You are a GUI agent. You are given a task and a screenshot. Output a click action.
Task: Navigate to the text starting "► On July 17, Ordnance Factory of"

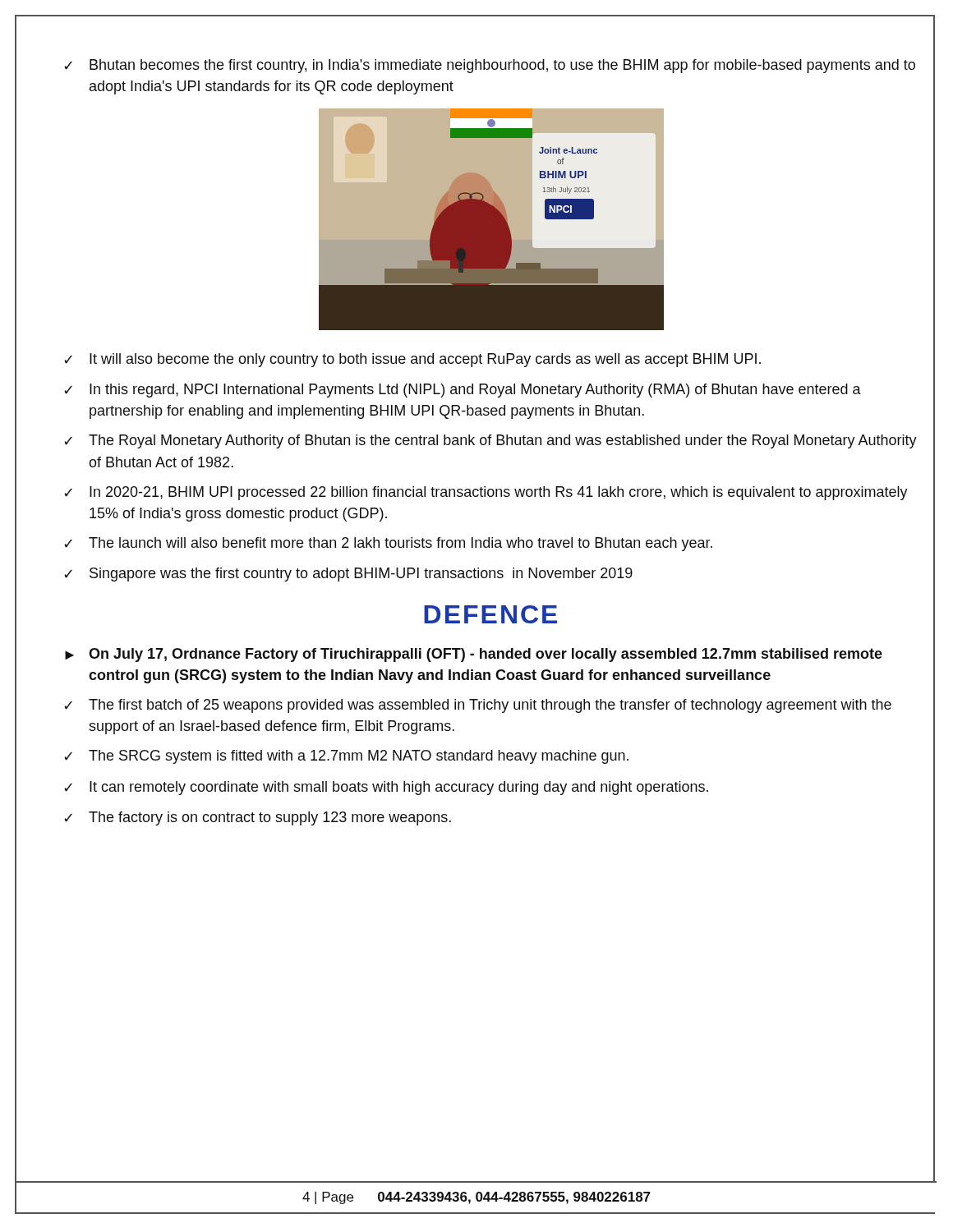(x=491, y=665)
